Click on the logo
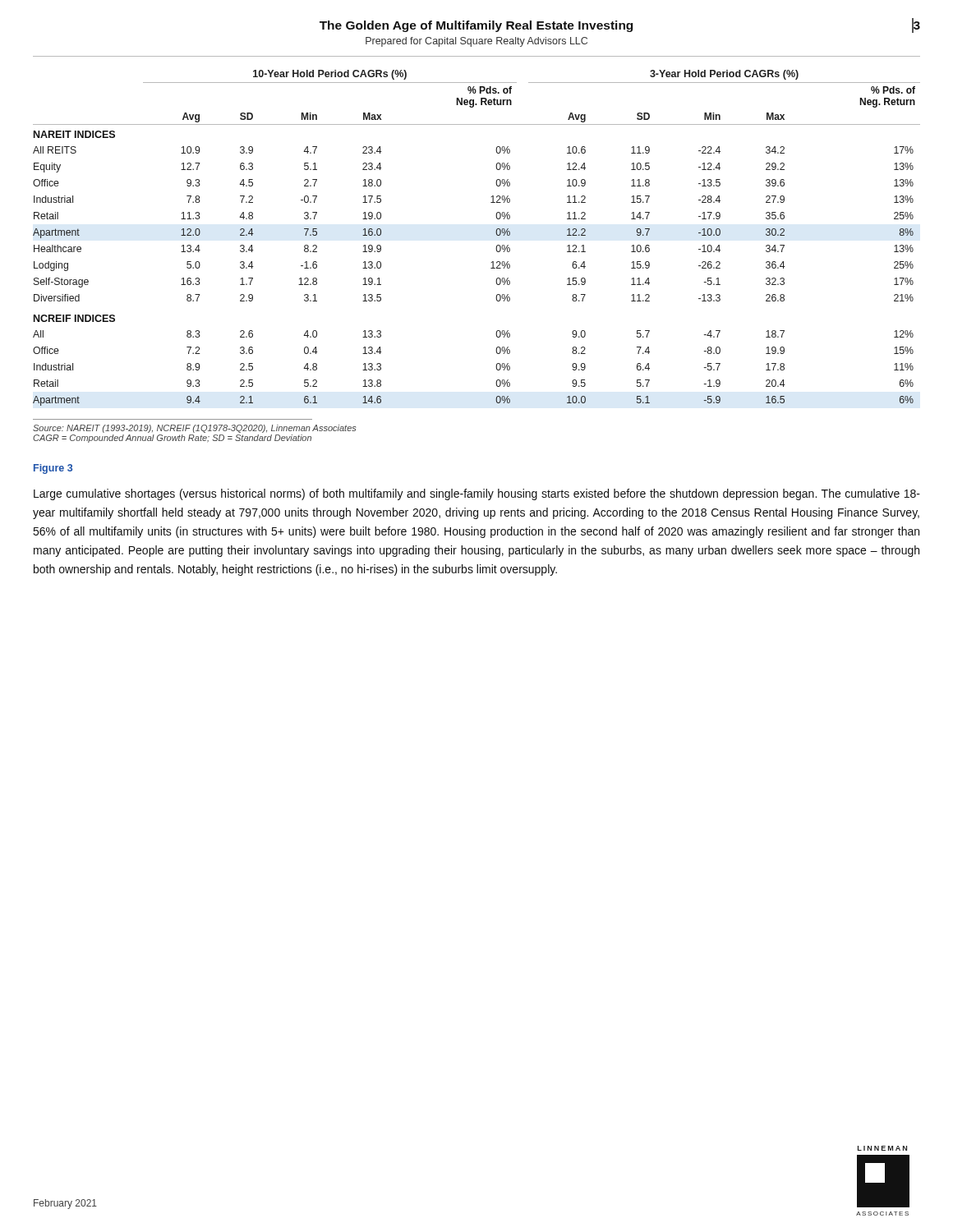The width and height of the screenshot is (953, 1232). click(883, 1181)
